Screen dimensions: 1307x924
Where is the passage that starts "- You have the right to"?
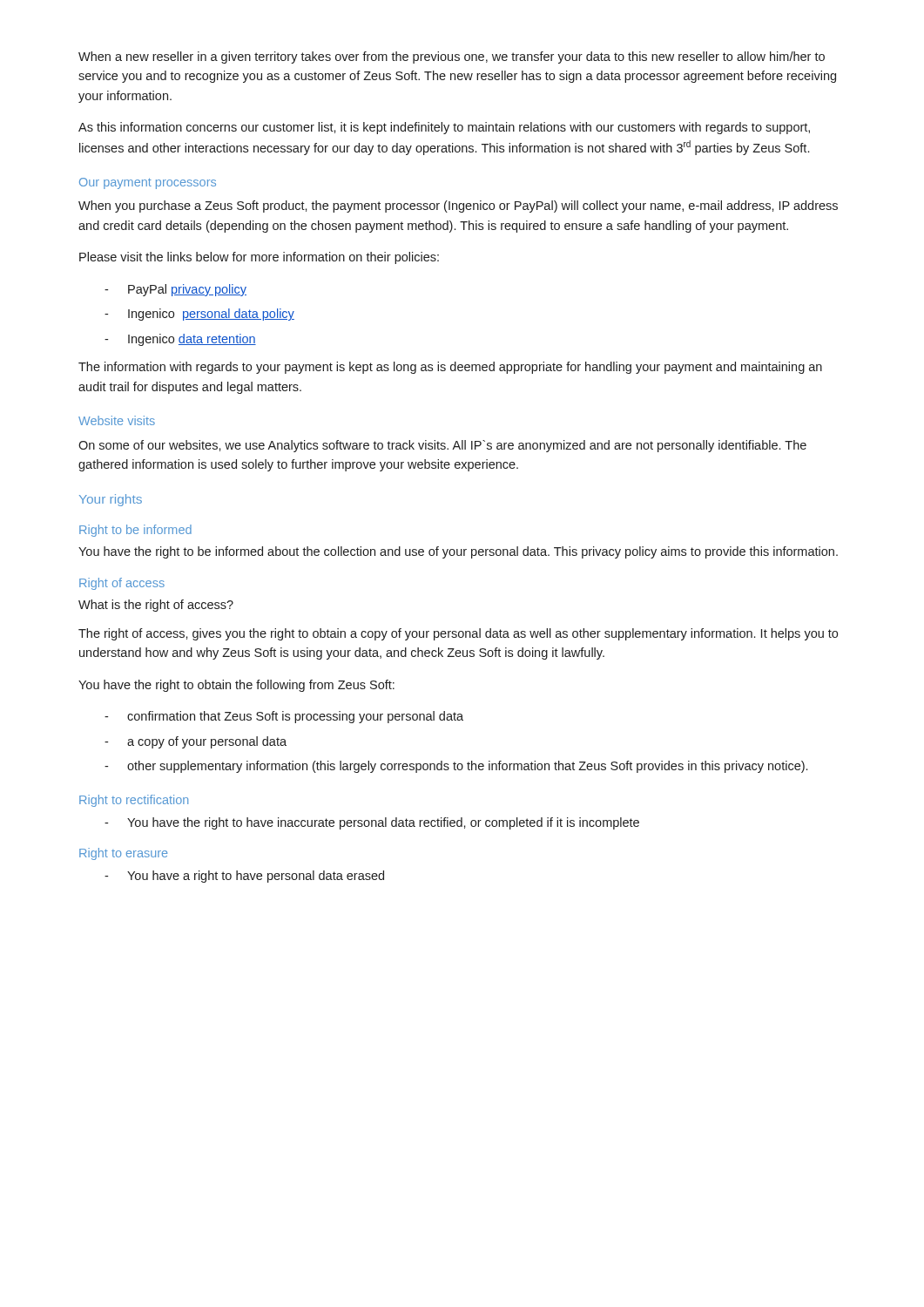pos(462,823)
